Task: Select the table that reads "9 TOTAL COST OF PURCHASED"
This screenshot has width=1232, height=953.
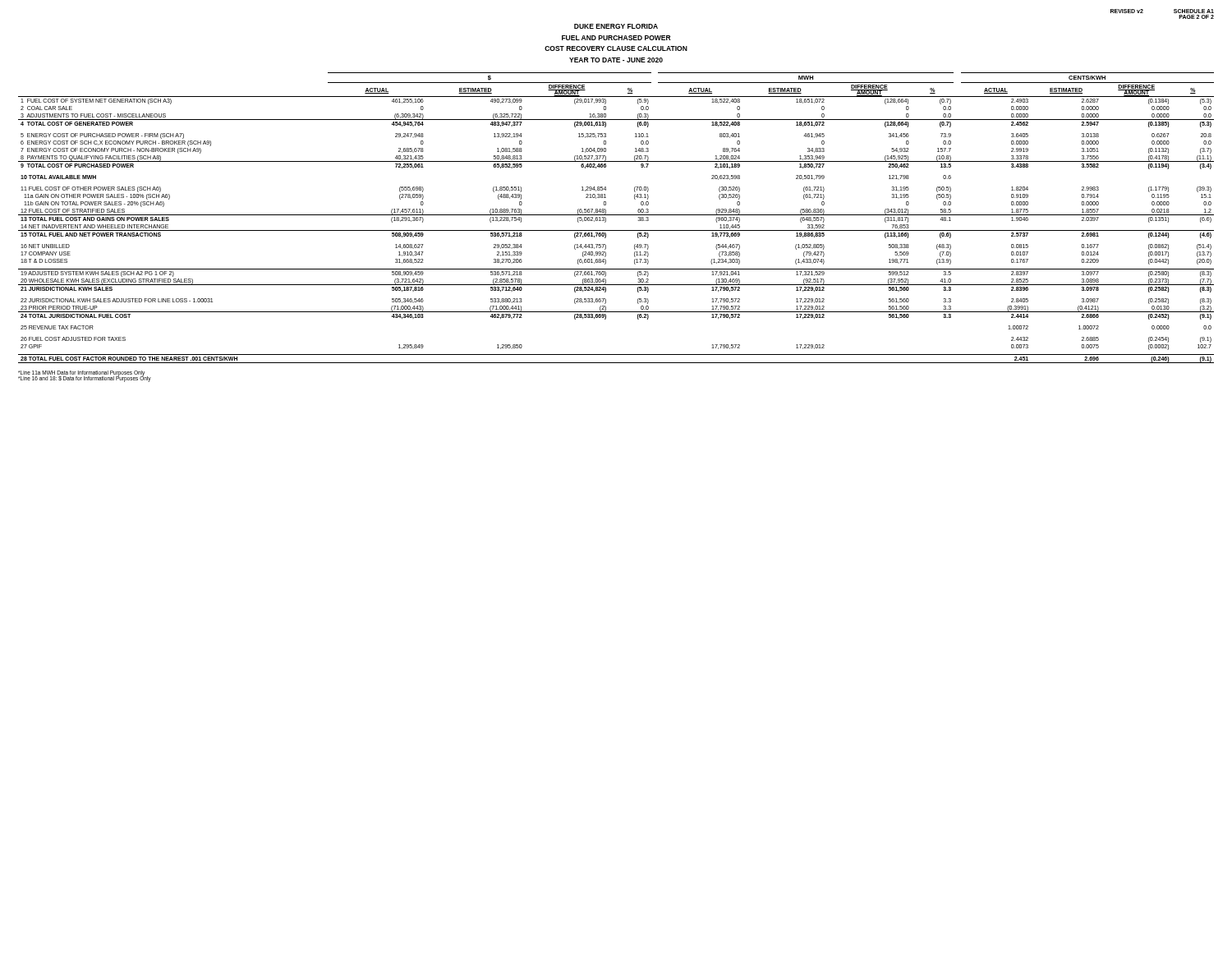Action: coord(616,218)
